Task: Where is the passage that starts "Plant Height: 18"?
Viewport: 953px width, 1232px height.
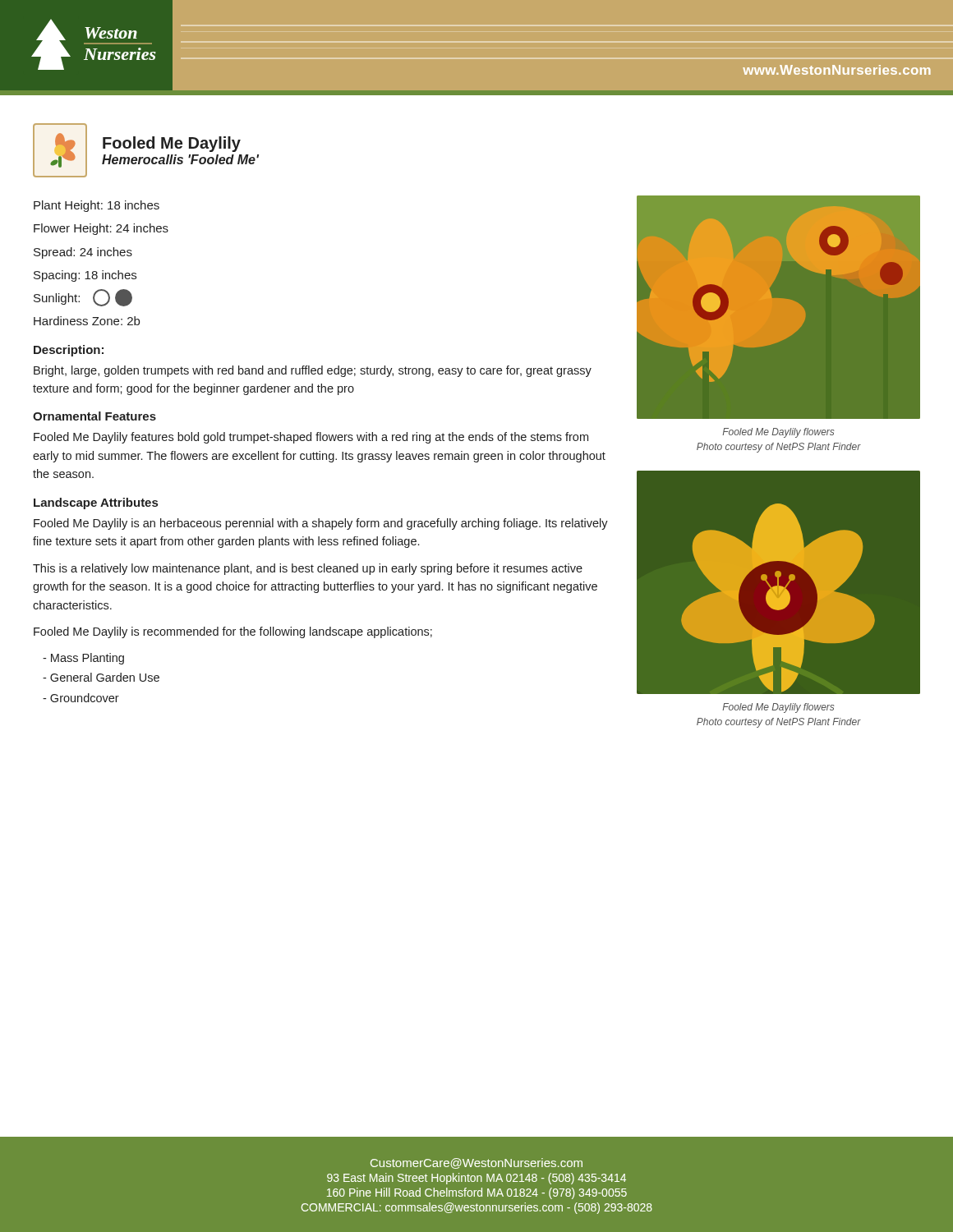Action: [96, 205]
